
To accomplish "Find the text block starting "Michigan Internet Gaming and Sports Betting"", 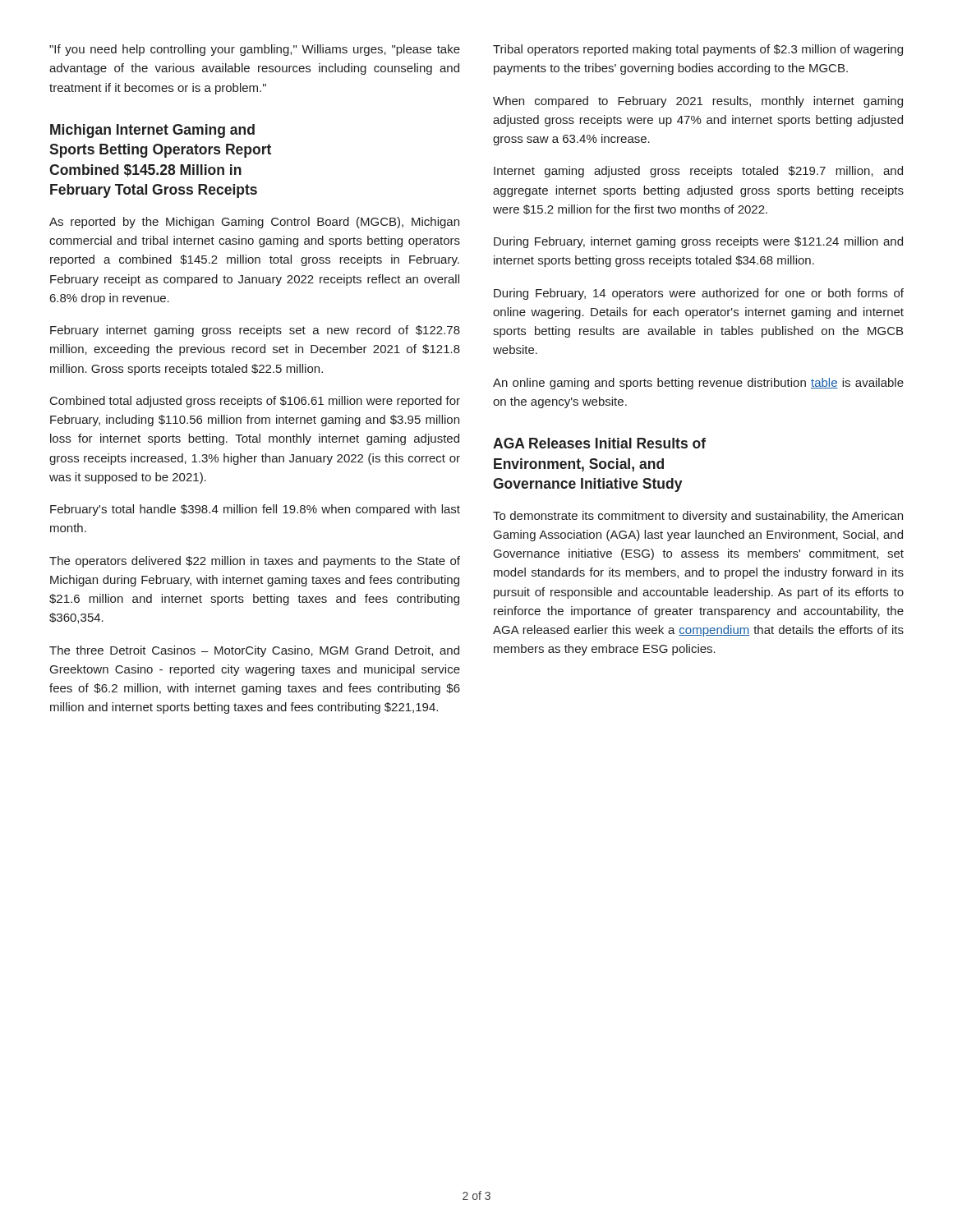I will click(160, 160).
